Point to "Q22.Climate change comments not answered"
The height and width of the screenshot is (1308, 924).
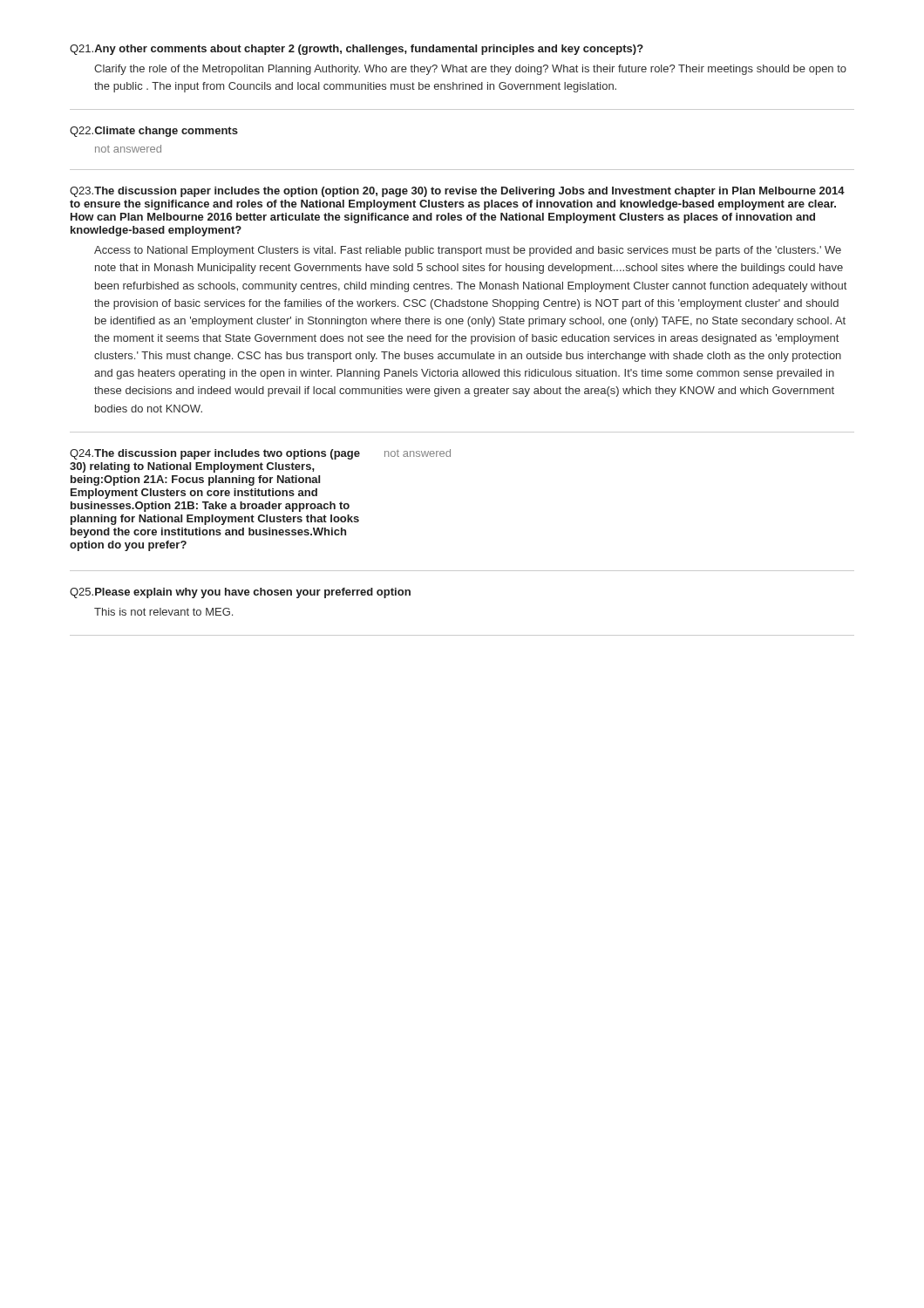coord(154,132)
